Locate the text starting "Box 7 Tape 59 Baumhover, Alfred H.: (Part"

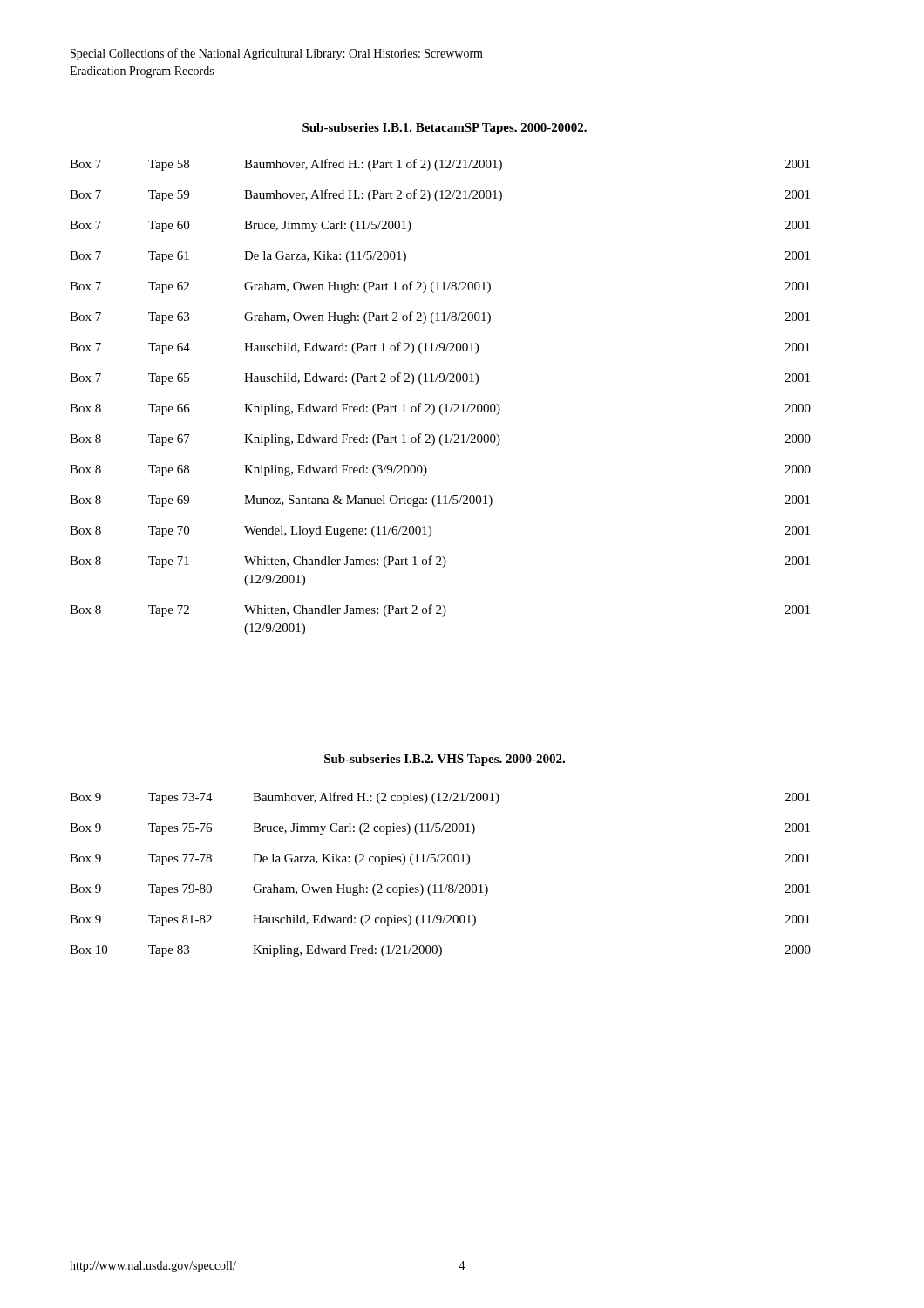449,195
